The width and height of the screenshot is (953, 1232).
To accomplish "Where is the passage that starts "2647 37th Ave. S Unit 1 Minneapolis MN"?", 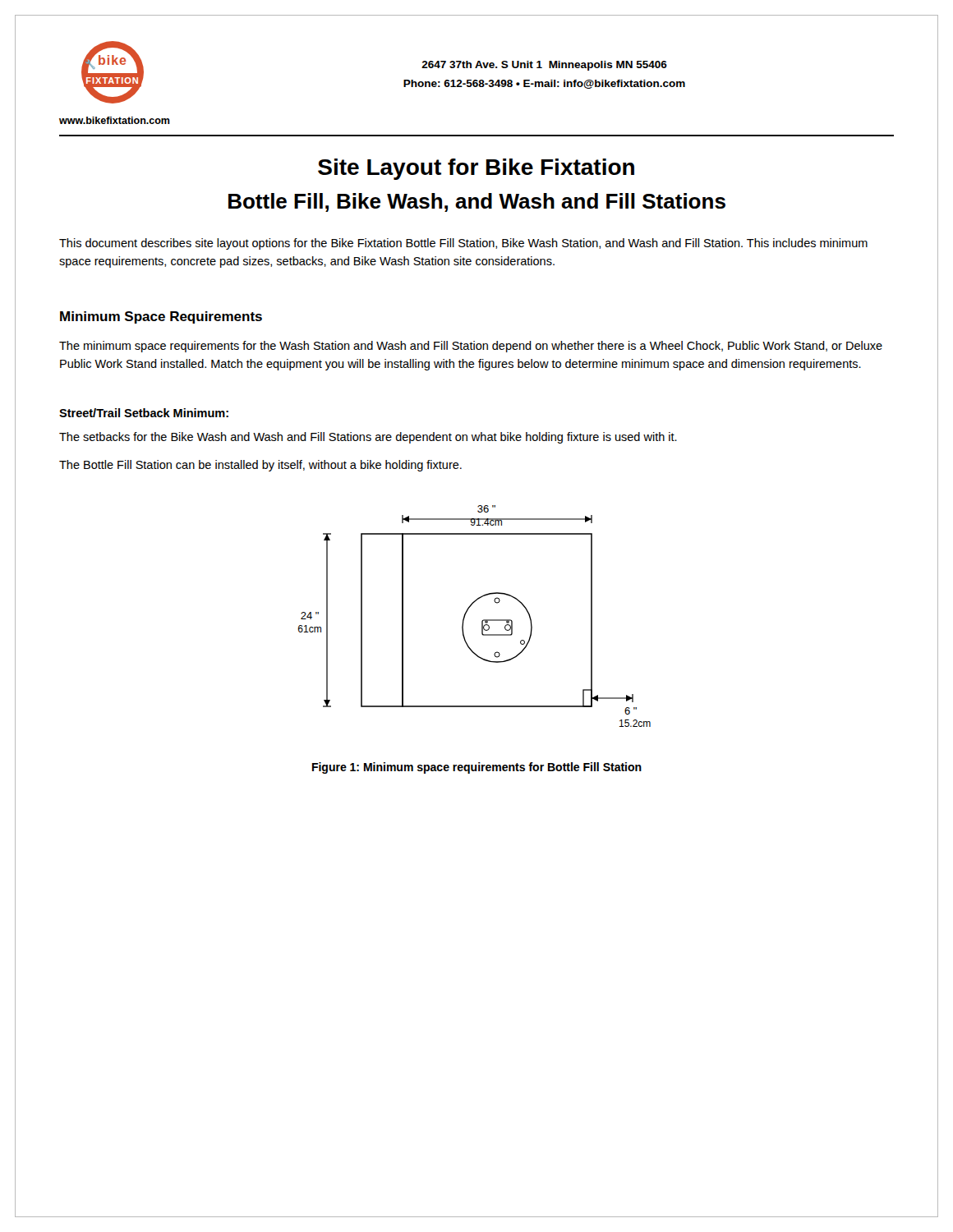I will tap(544, 74).
